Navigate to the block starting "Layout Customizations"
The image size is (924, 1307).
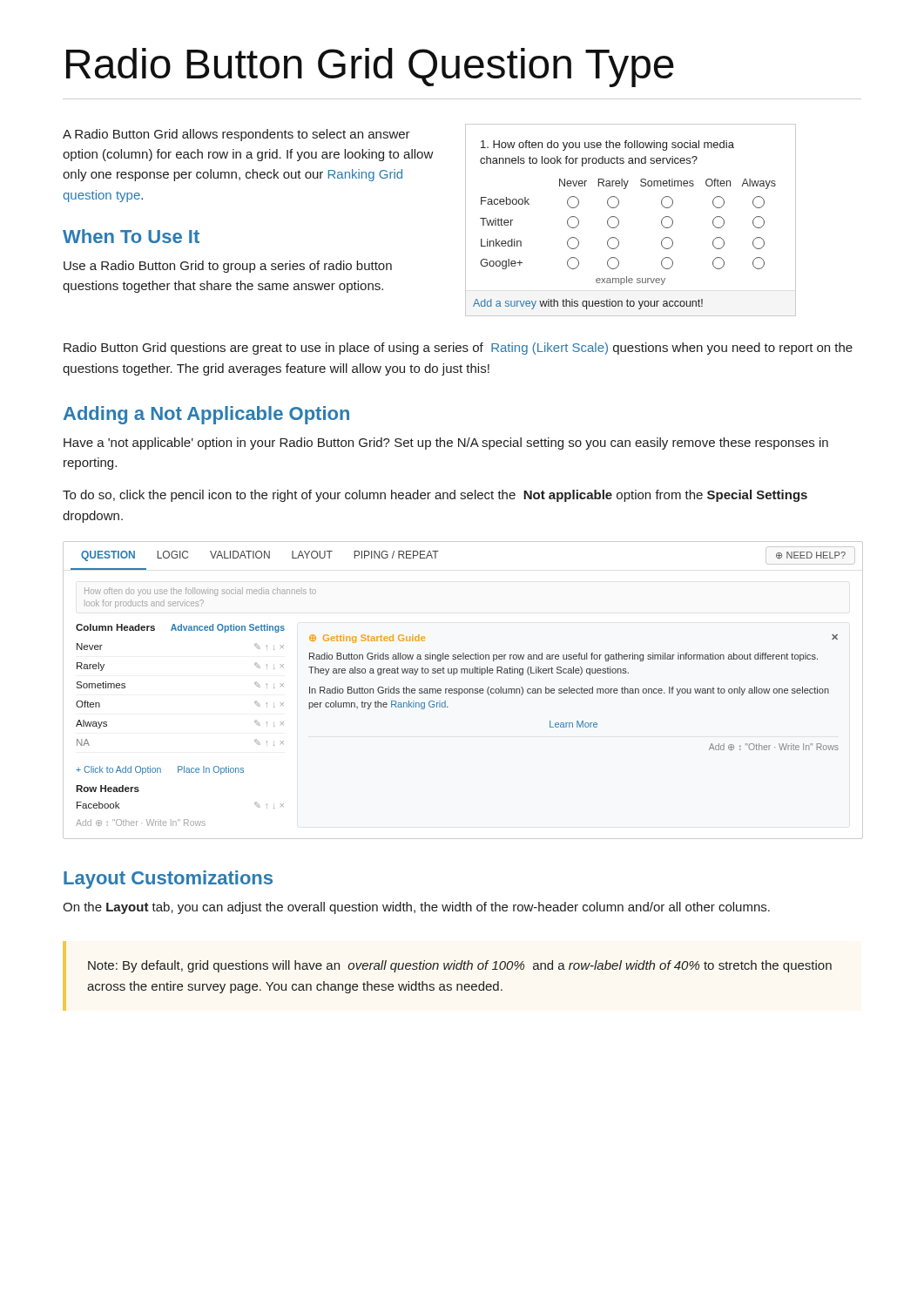pos(168,880)
